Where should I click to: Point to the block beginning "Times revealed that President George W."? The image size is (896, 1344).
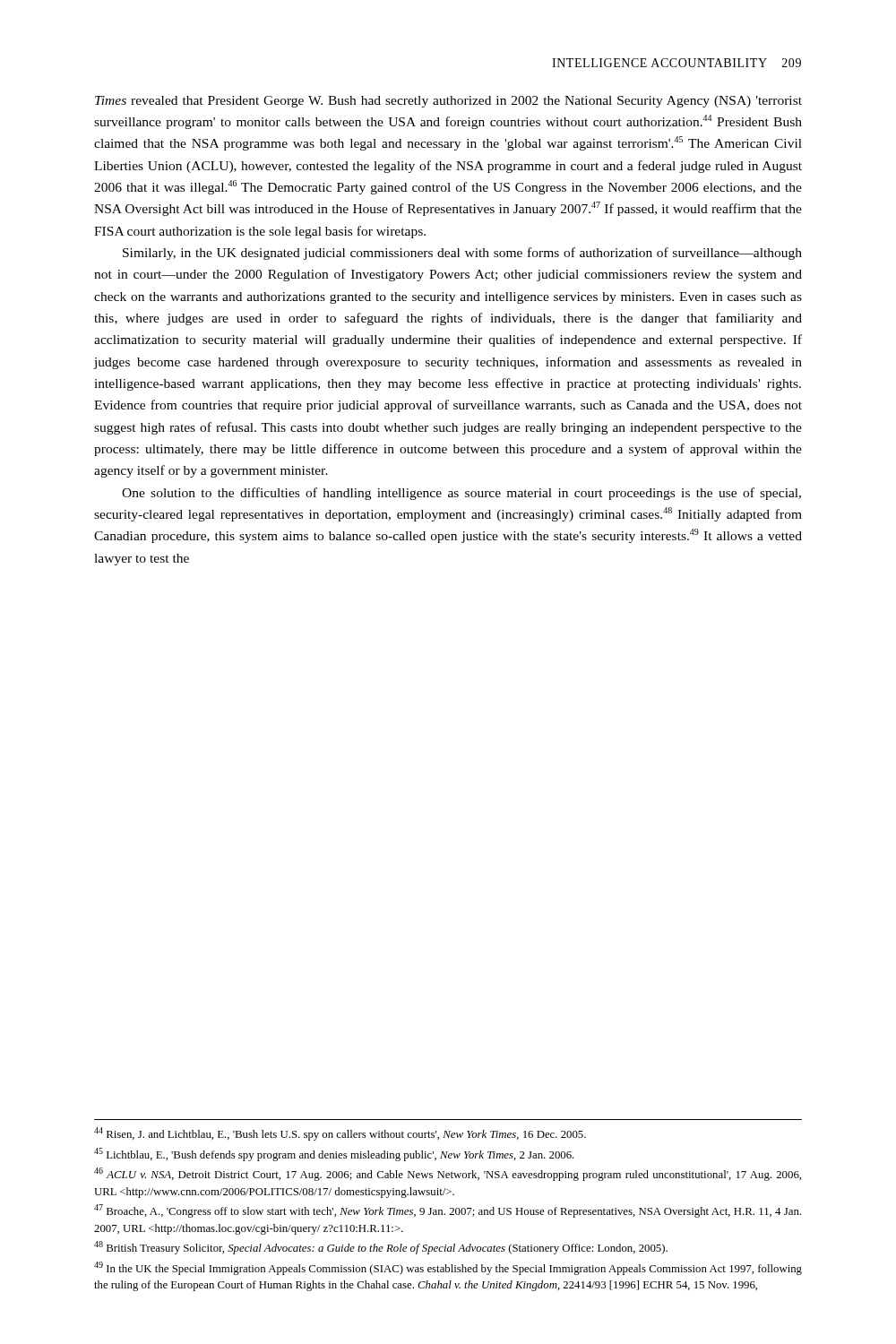(x=448, y=166)
